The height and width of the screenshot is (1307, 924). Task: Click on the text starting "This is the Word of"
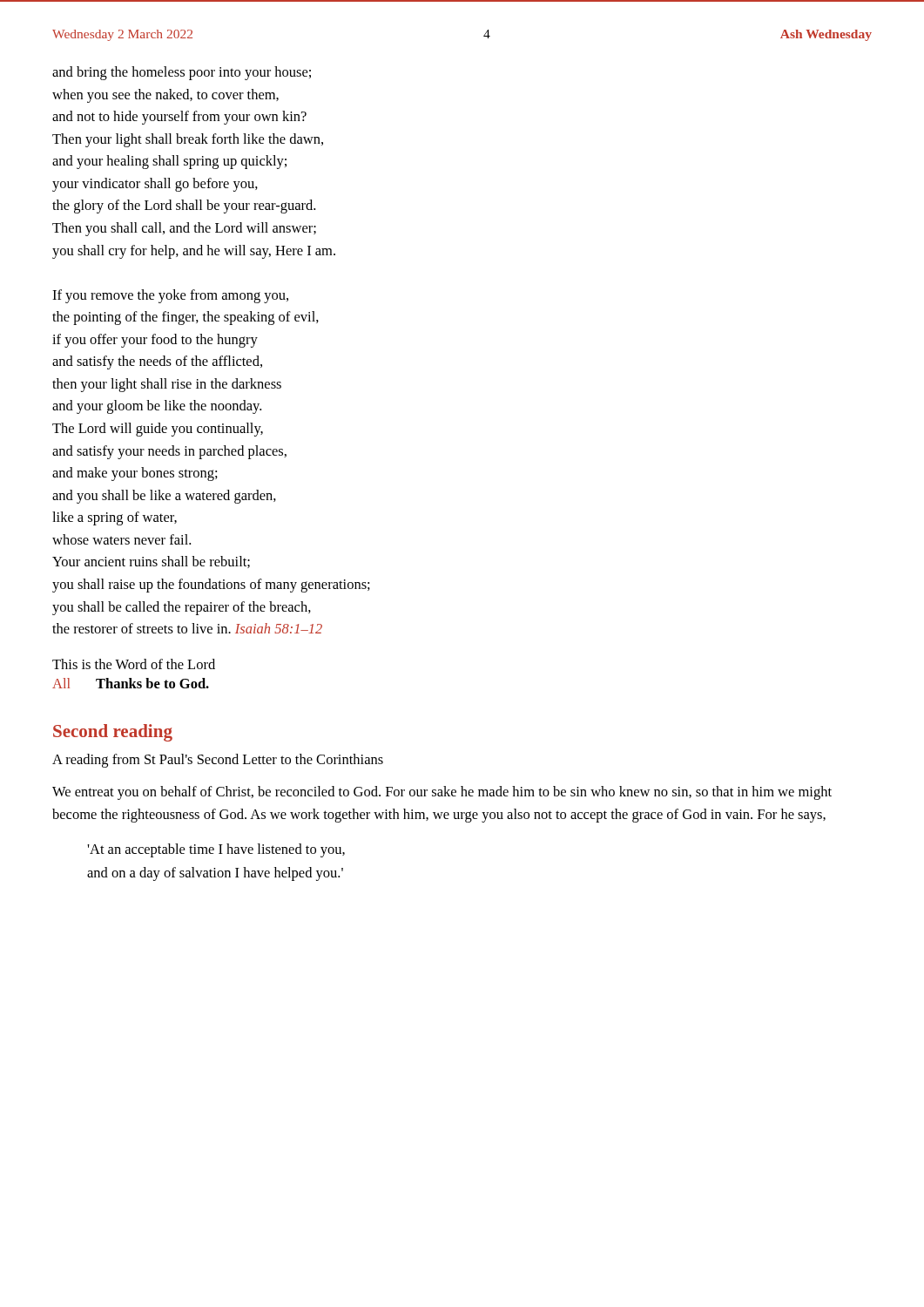coord(134,664)
